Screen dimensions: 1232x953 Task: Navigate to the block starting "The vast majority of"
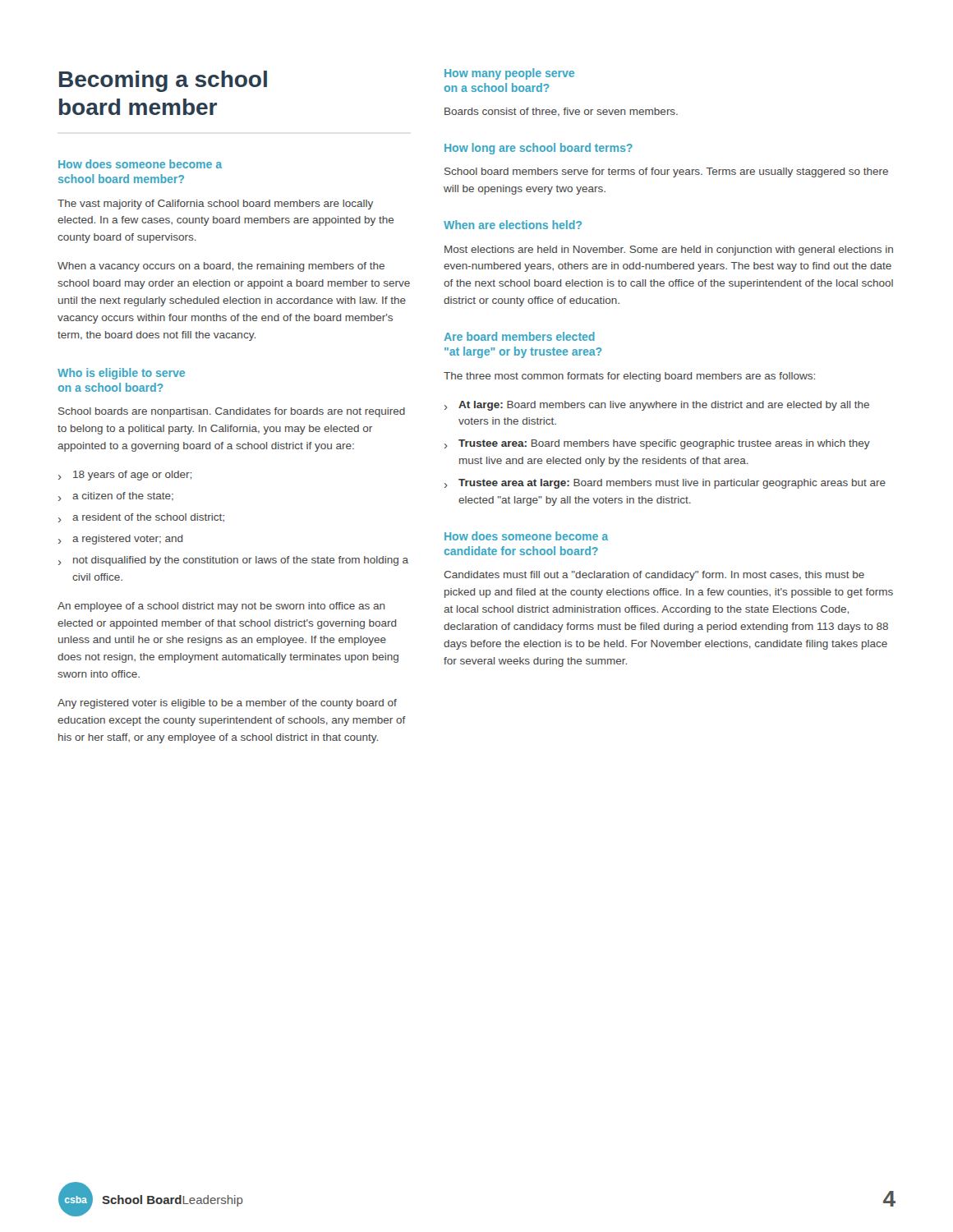(x=226, y=220)
